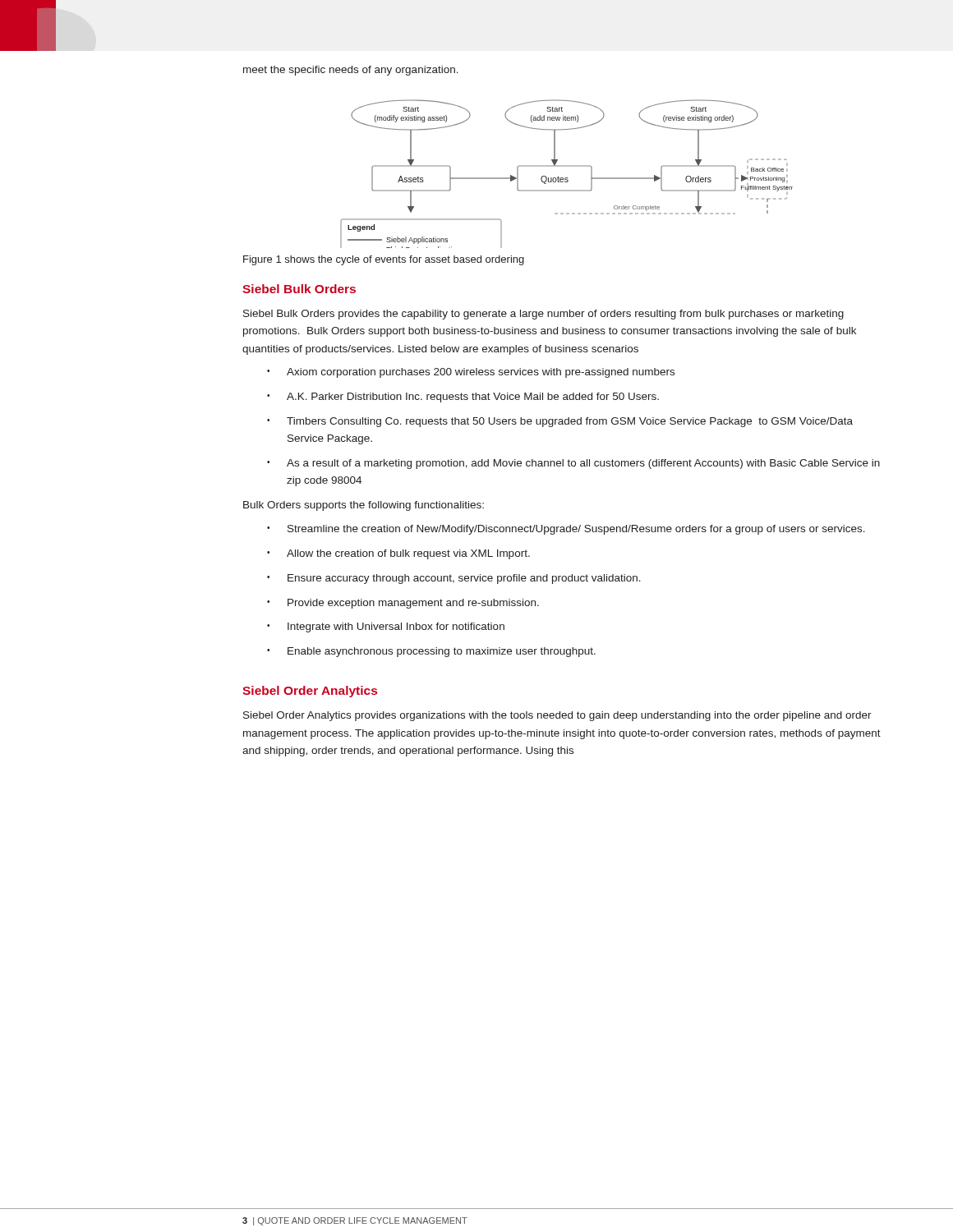Locate the block of text that opens with "Bulk Orders supports"
Image resolution: width=953 pixels, height=1232 pixels.
(x=363, y=505)
